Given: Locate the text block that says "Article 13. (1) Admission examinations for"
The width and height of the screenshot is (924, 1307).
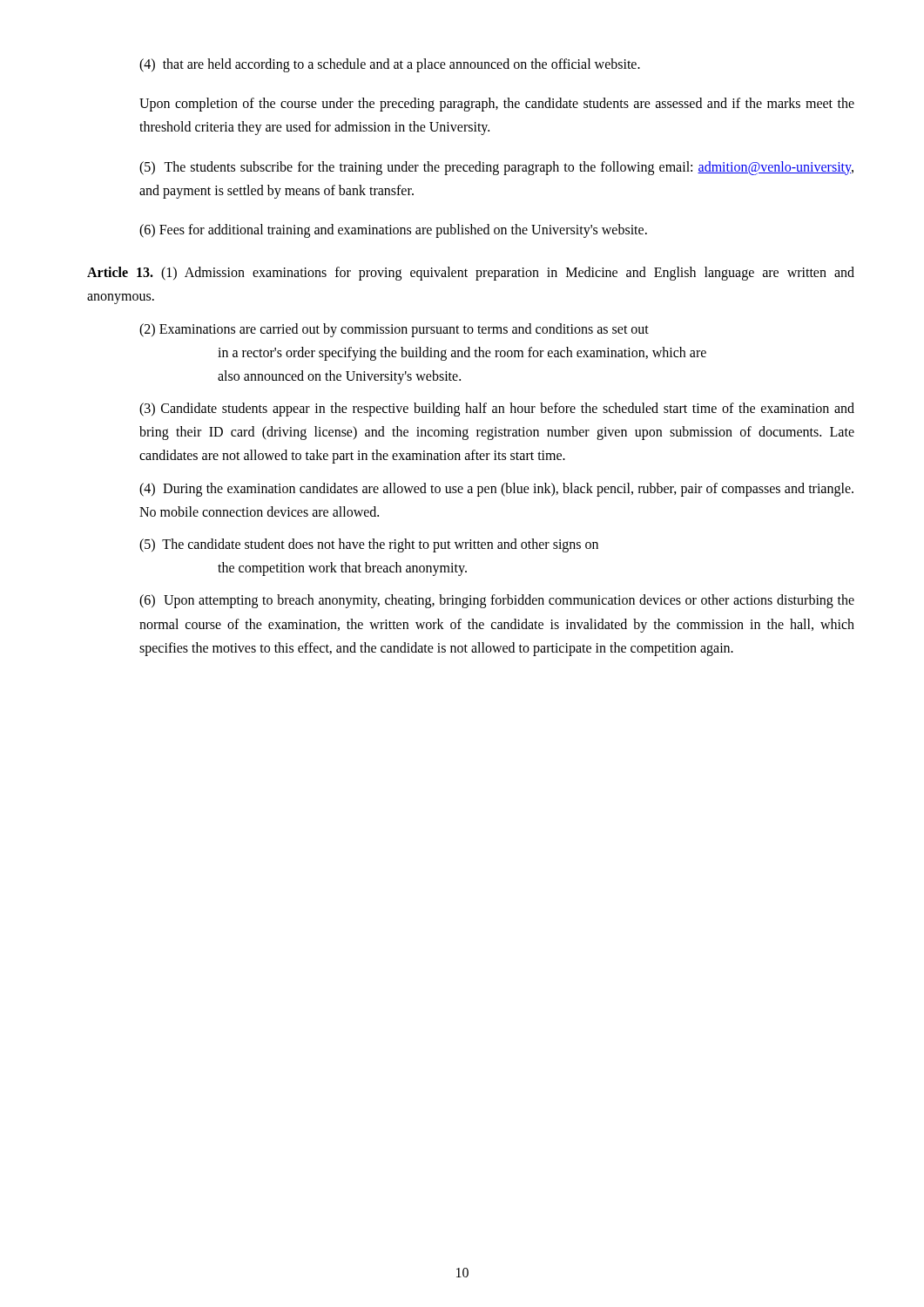Looking at the screenshot, I should click(471, 284).
